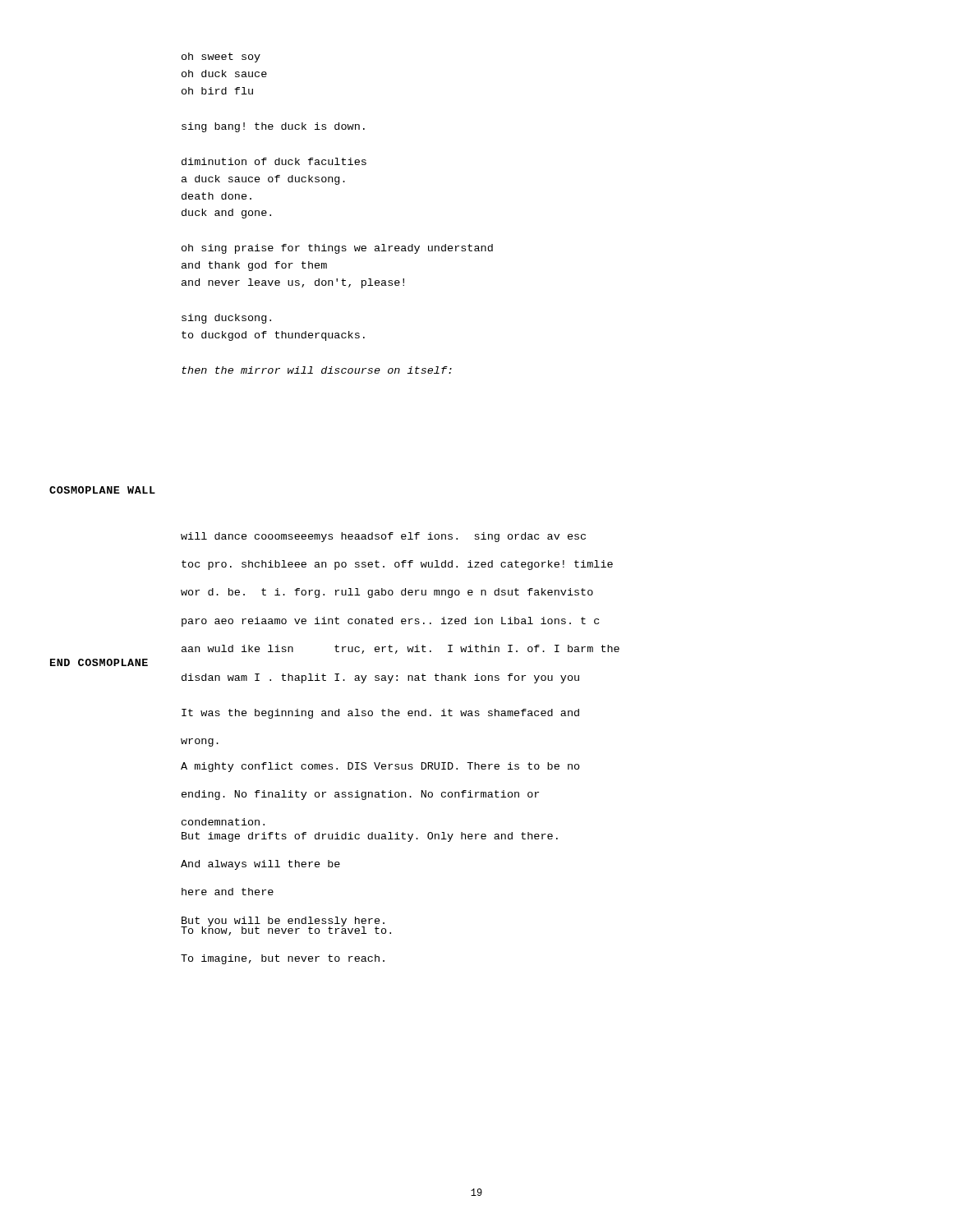Click the passage that begins "sing bang! the duck is"
This screenshot has width=953, height=1232.
[273, 127]
